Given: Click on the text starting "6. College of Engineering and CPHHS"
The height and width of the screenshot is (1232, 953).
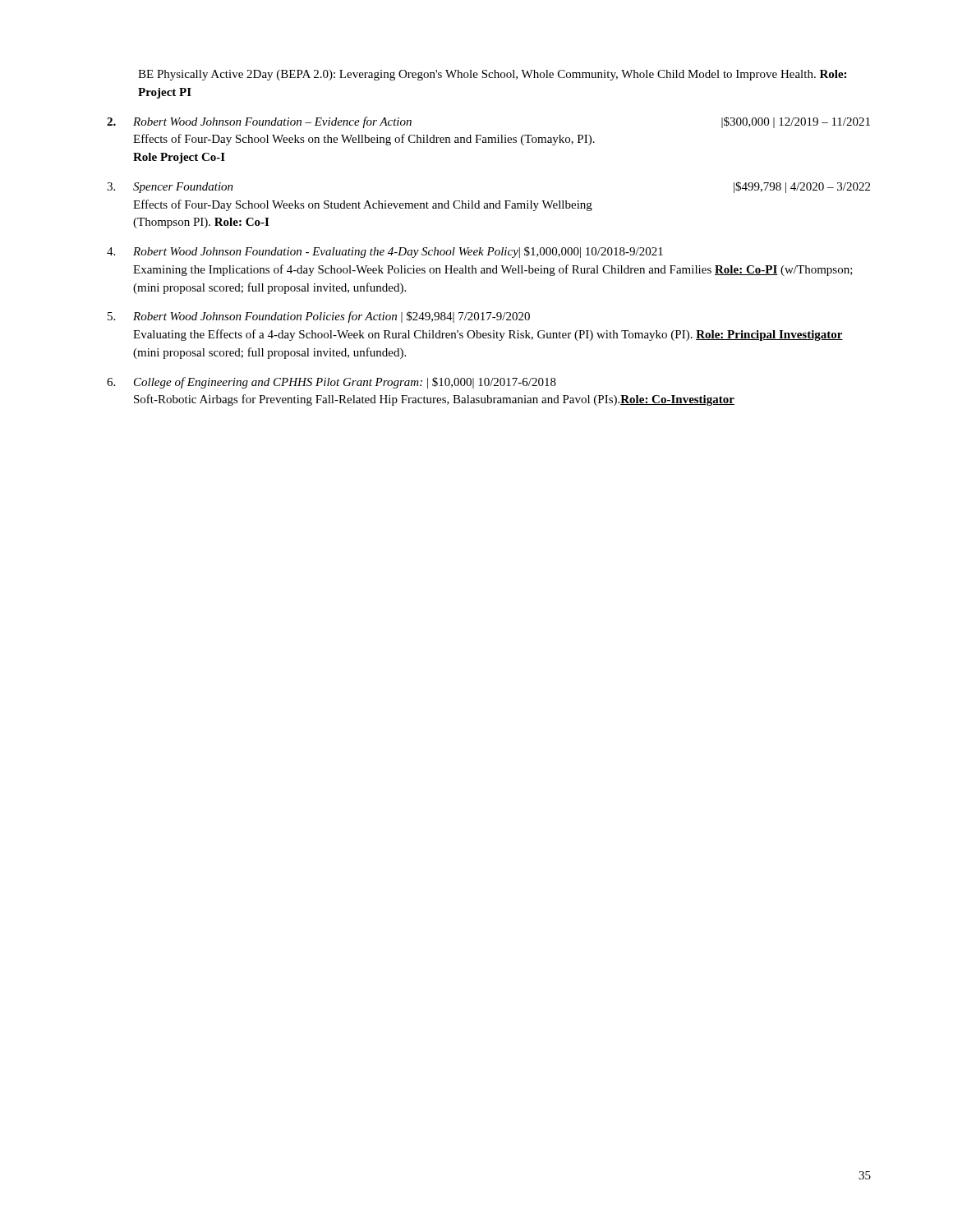Looking at the screenshot, I should coord(489,391).
